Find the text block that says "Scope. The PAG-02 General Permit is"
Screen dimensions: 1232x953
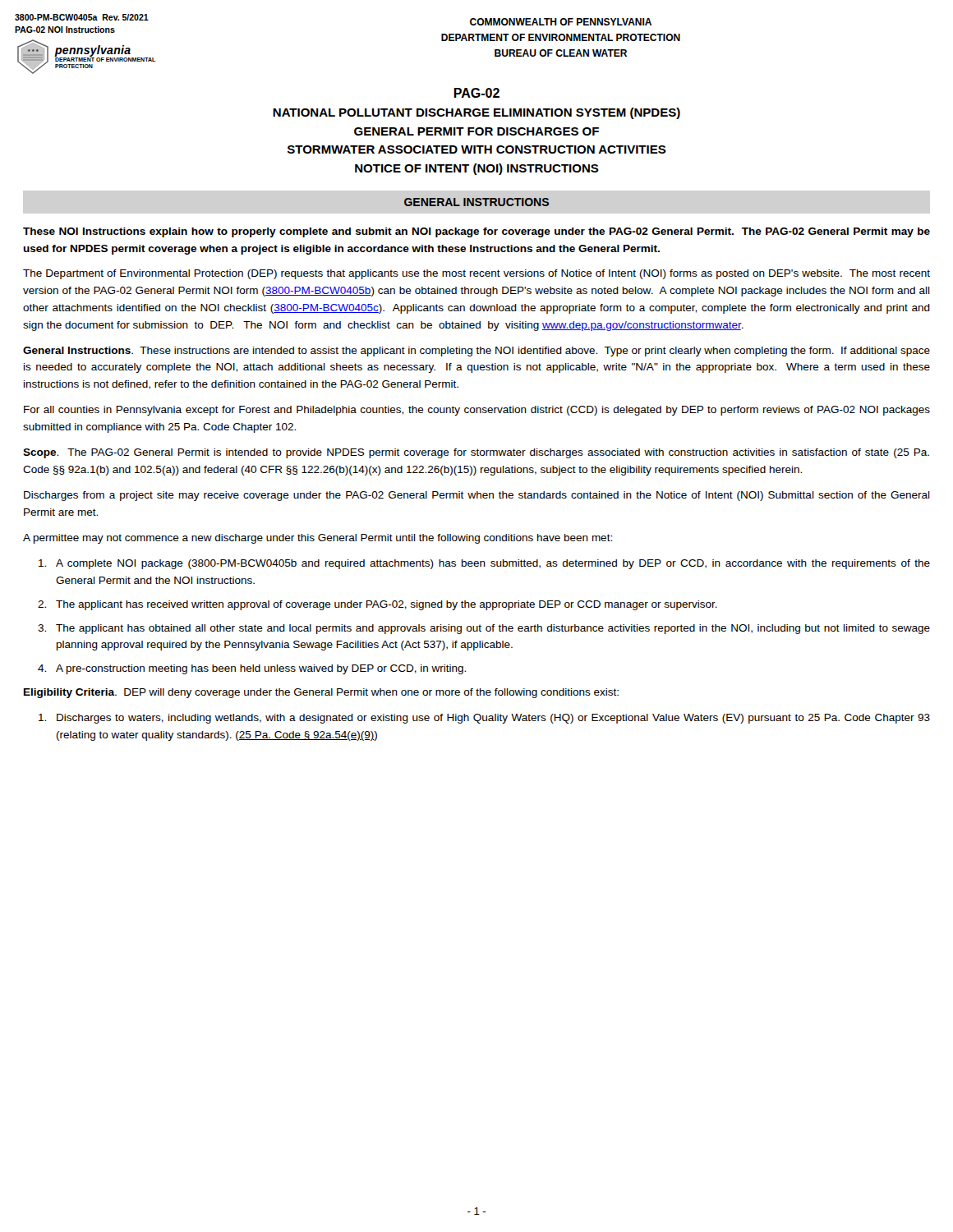(x=476, y=461)
